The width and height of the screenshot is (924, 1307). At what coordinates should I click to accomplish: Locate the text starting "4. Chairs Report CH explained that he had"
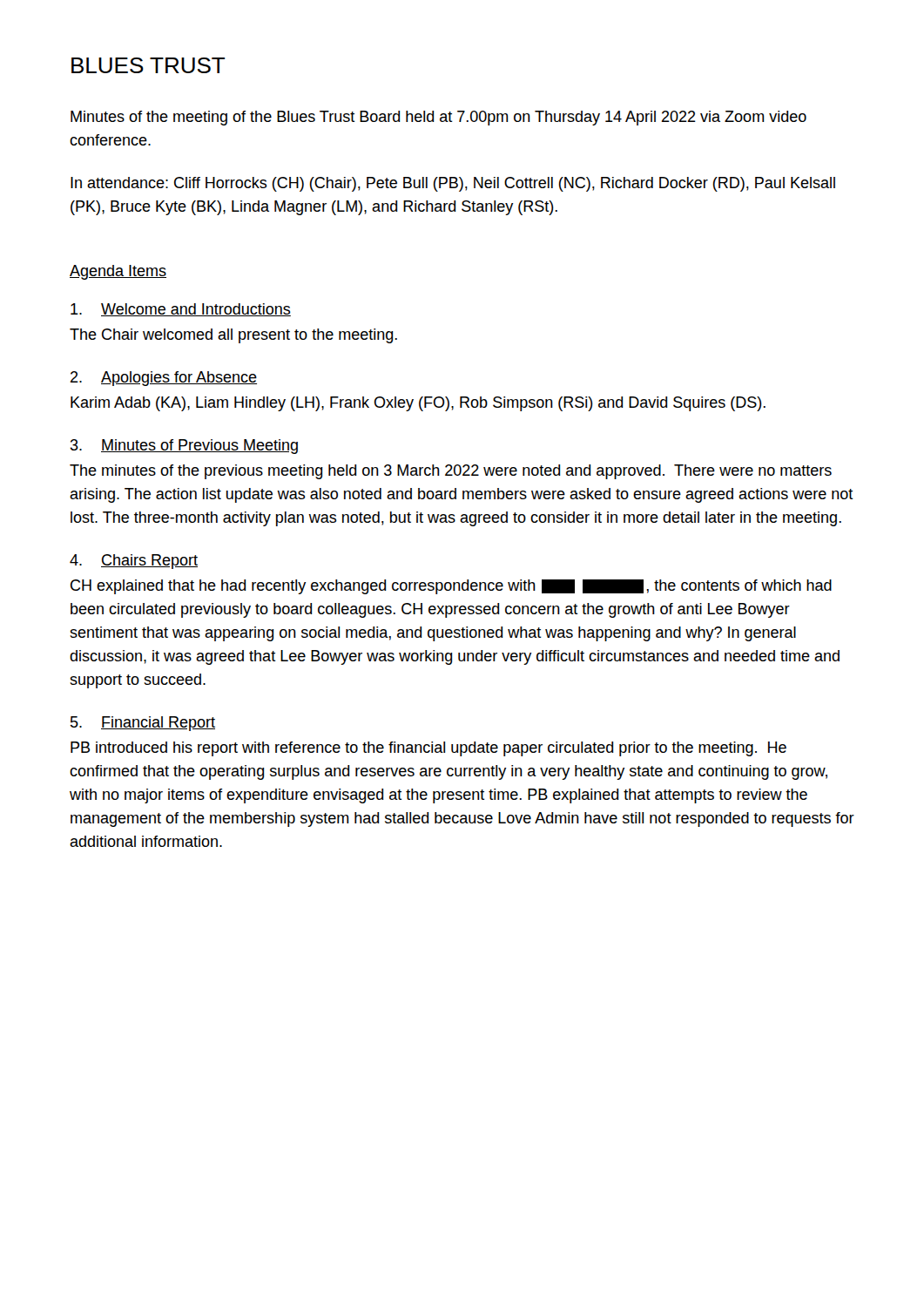(x=462, y=620)
